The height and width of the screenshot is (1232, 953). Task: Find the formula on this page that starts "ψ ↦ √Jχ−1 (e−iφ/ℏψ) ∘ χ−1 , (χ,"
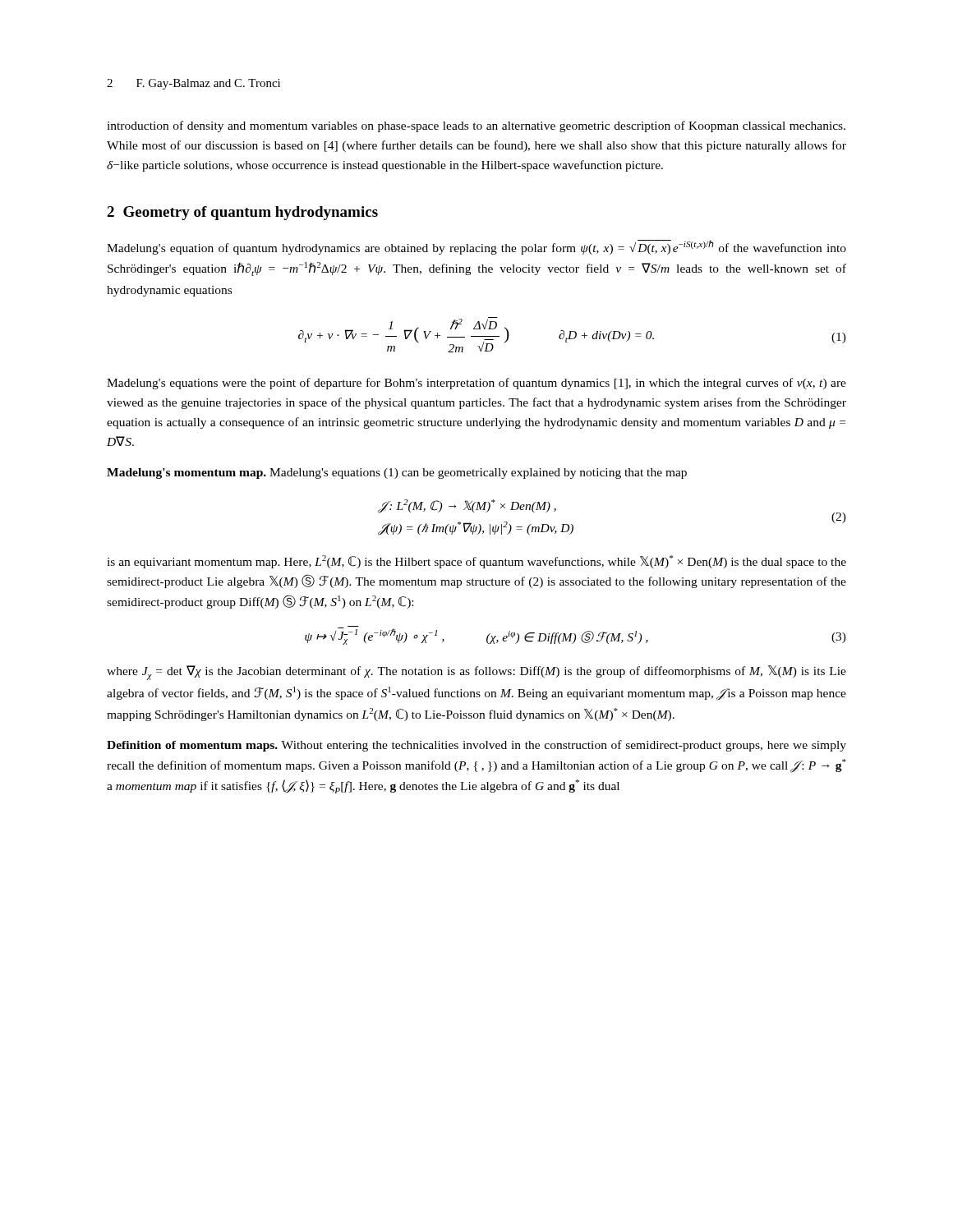coord(476,637)
